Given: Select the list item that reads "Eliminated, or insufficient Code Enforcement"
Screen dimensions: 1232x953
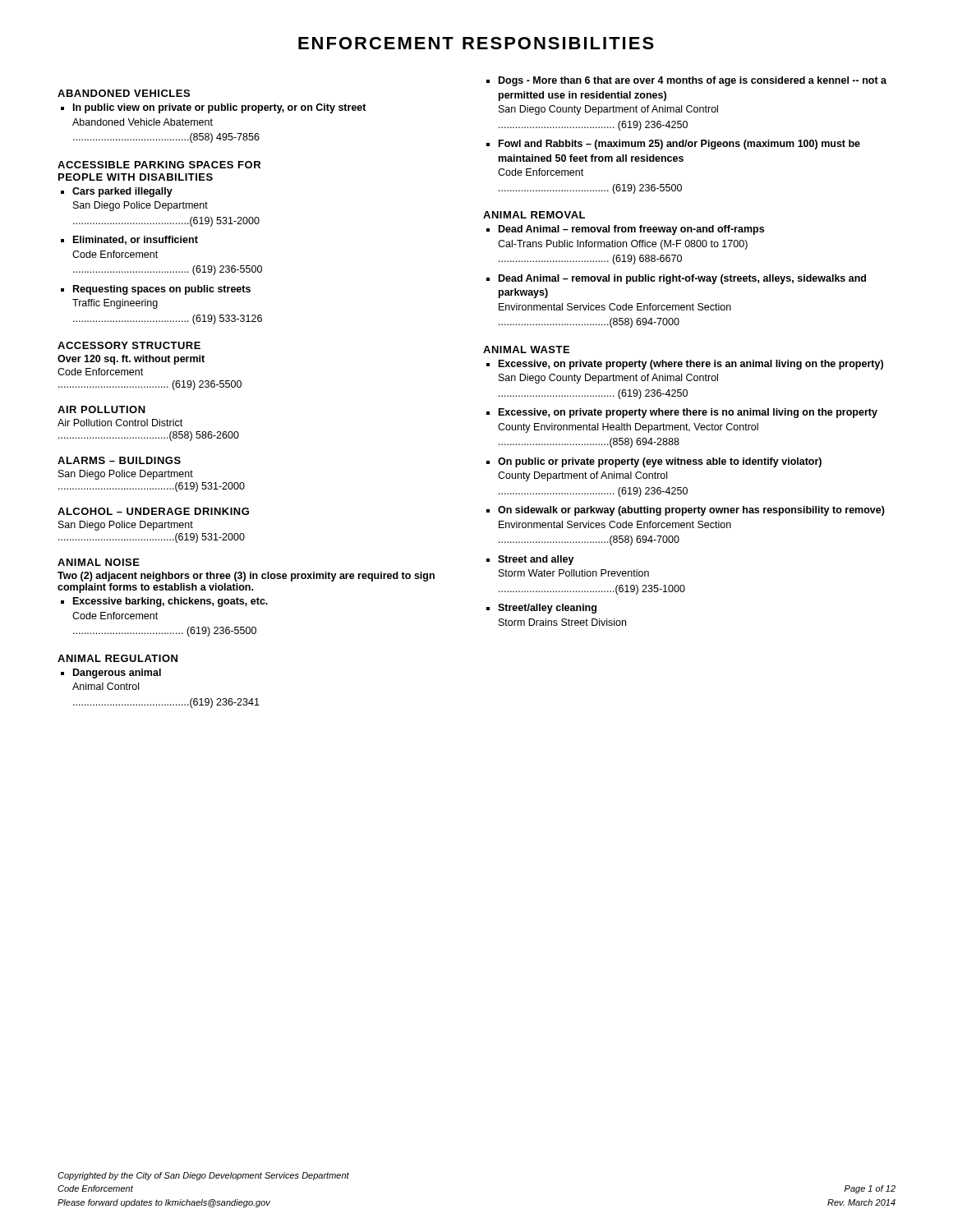Looking at the screenshot, I should pos(267,256).
